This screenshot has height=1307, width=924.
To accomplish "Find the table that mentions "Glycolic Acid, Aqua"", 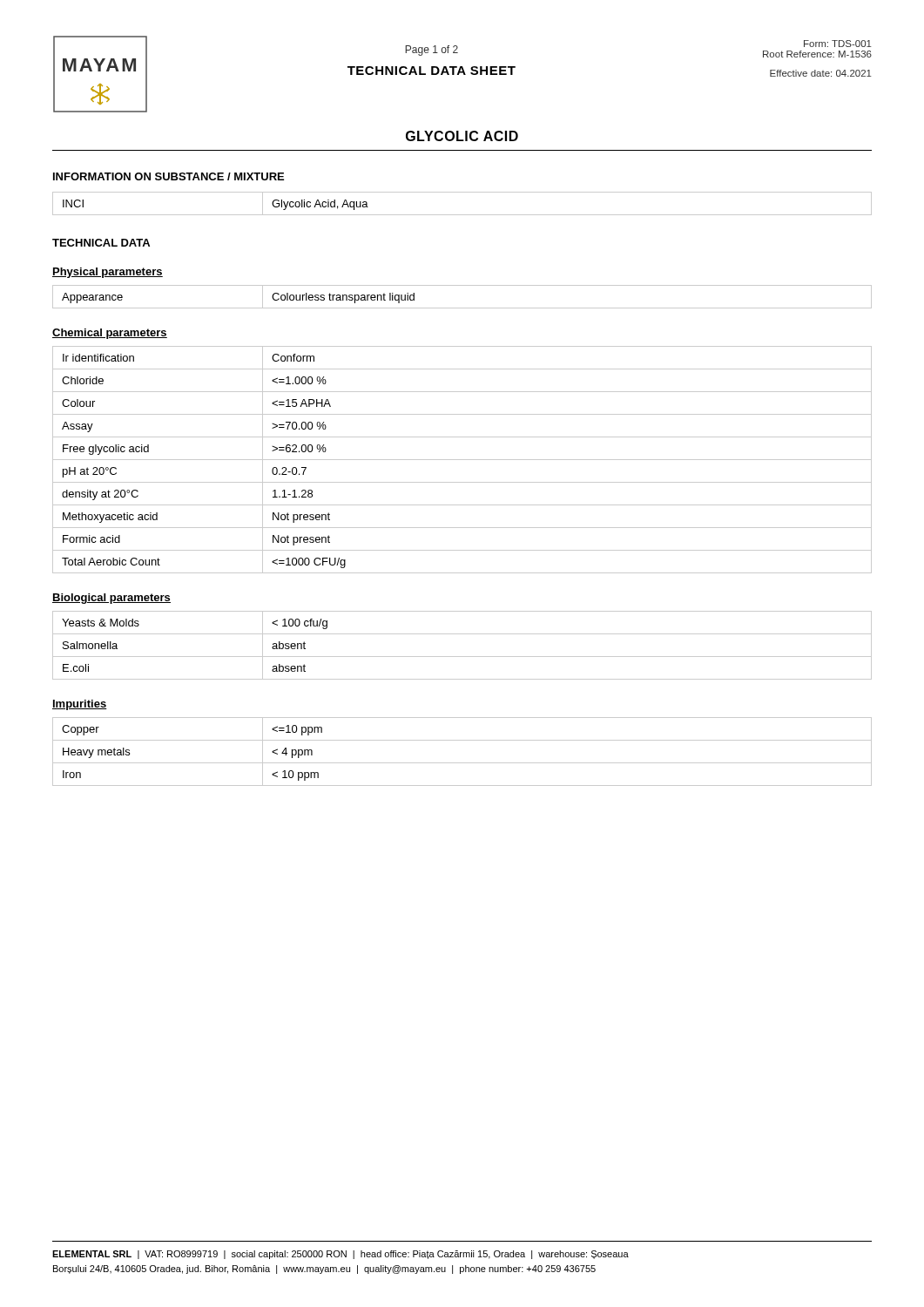I will 462,203.
